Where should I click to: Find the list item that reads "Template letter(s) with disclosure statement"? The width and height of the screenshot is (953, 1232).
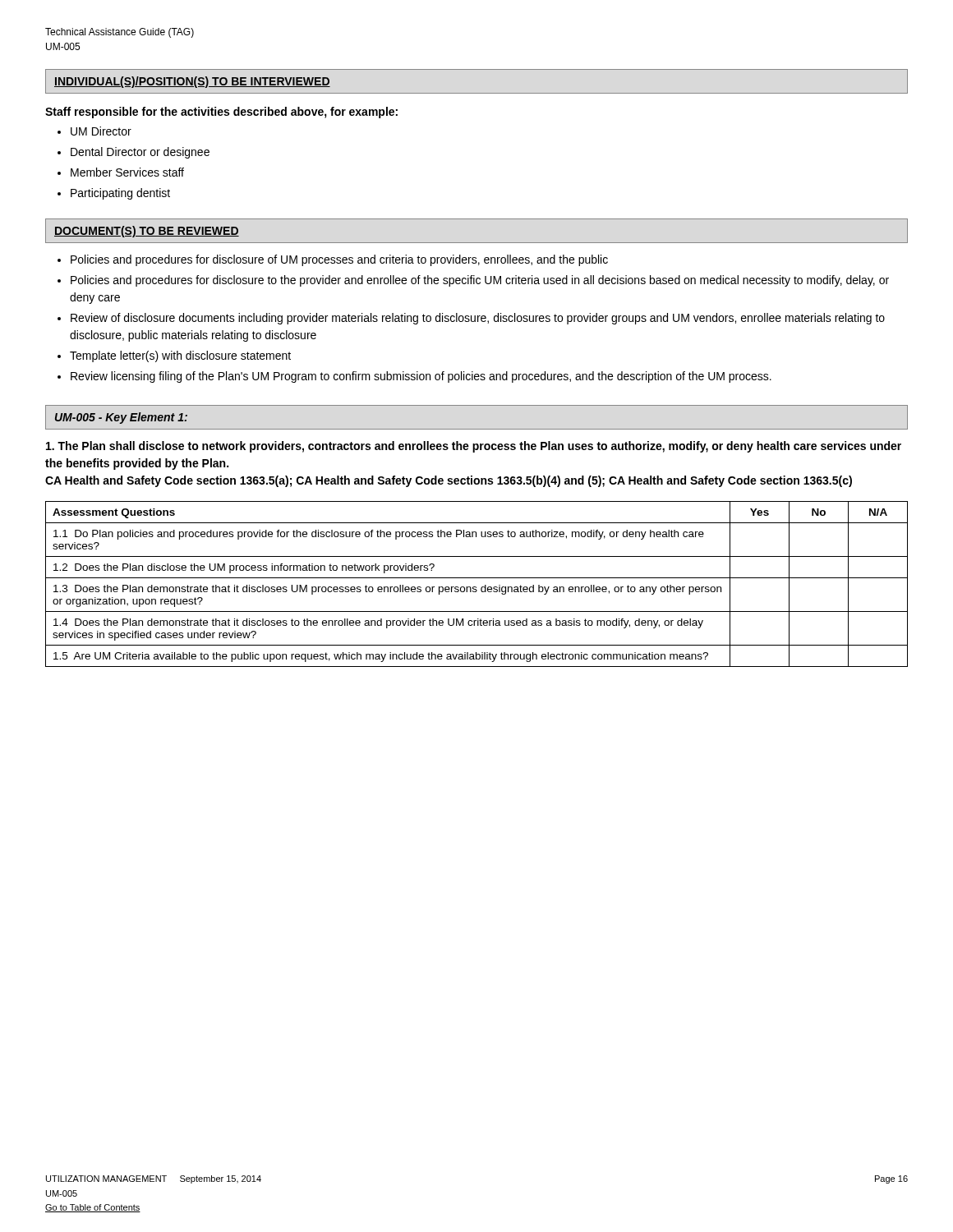tap(180, 356)
